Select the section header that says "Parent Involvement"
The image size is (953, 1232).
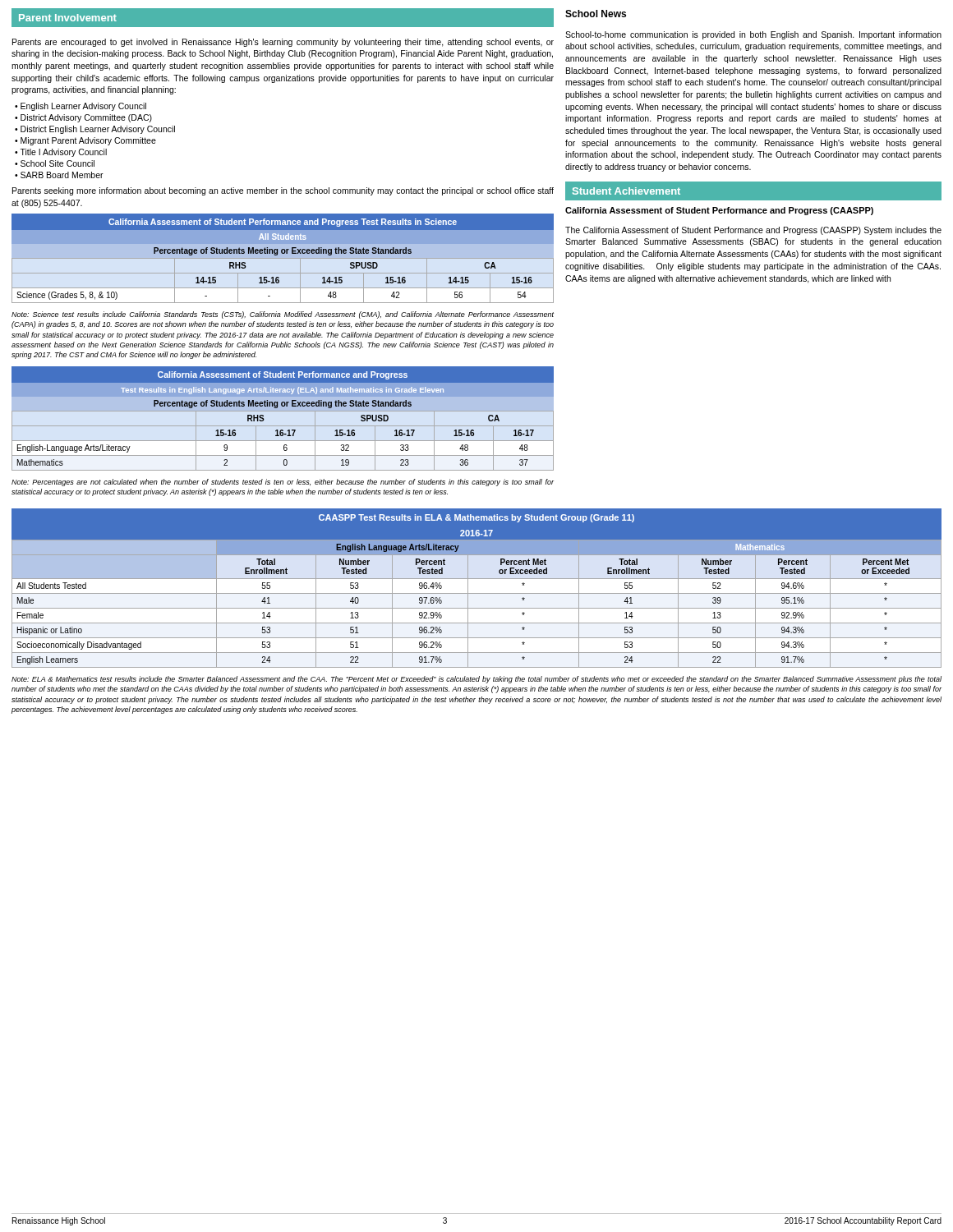[283, 18]
